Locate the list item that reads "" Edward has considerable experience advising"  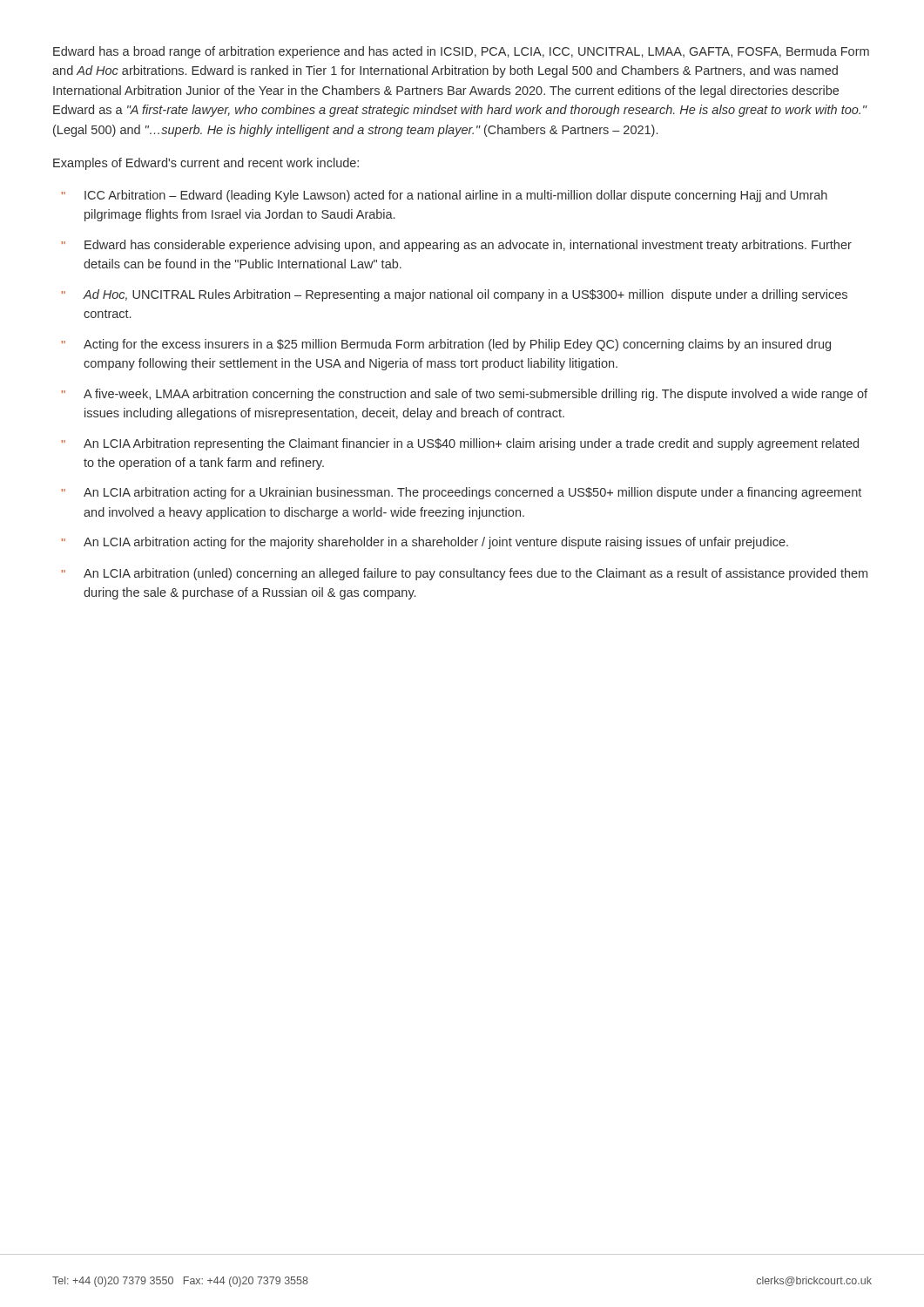[x=462, y=255]
